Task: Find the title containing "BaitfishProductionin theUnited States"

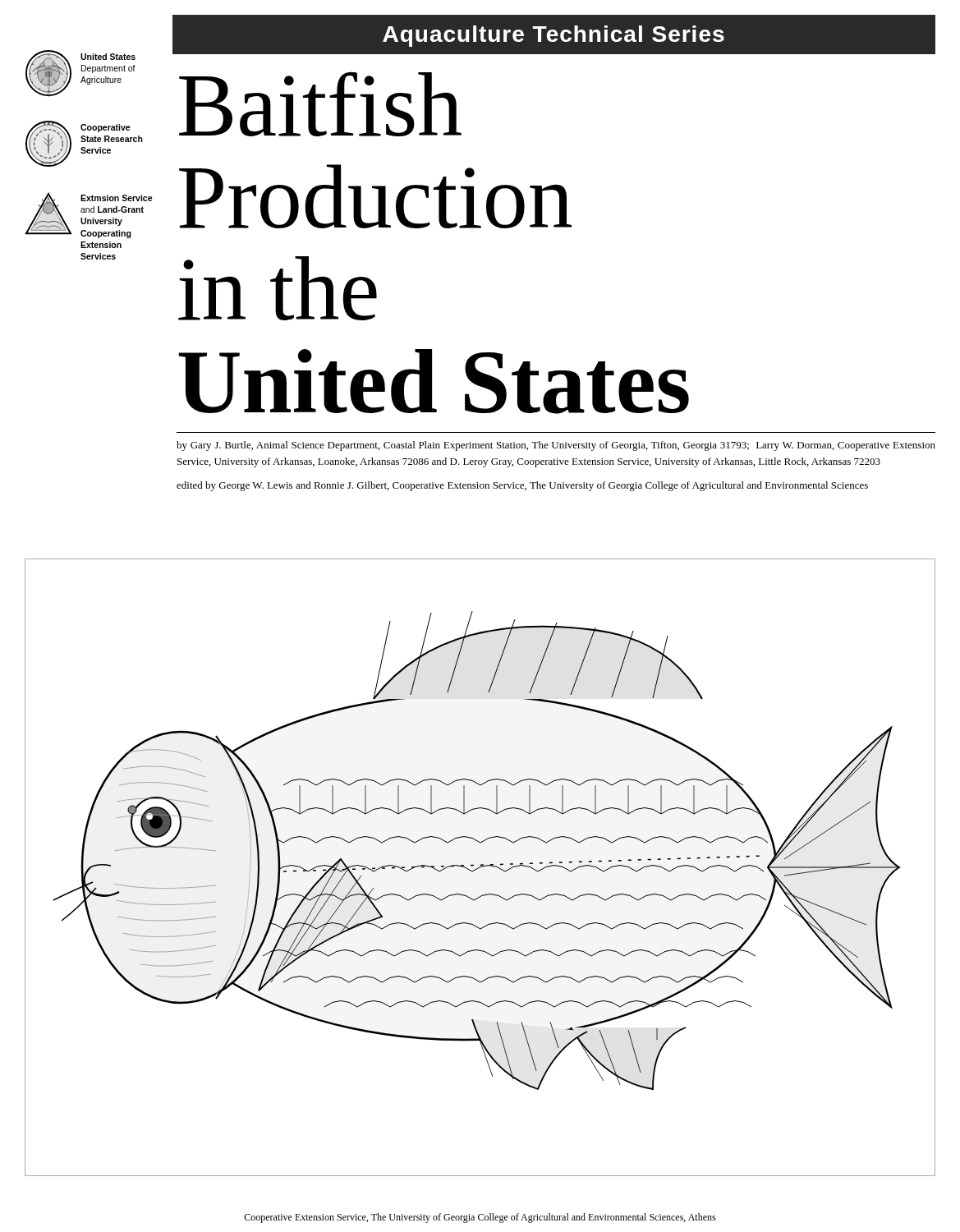Action: (556, 243)
